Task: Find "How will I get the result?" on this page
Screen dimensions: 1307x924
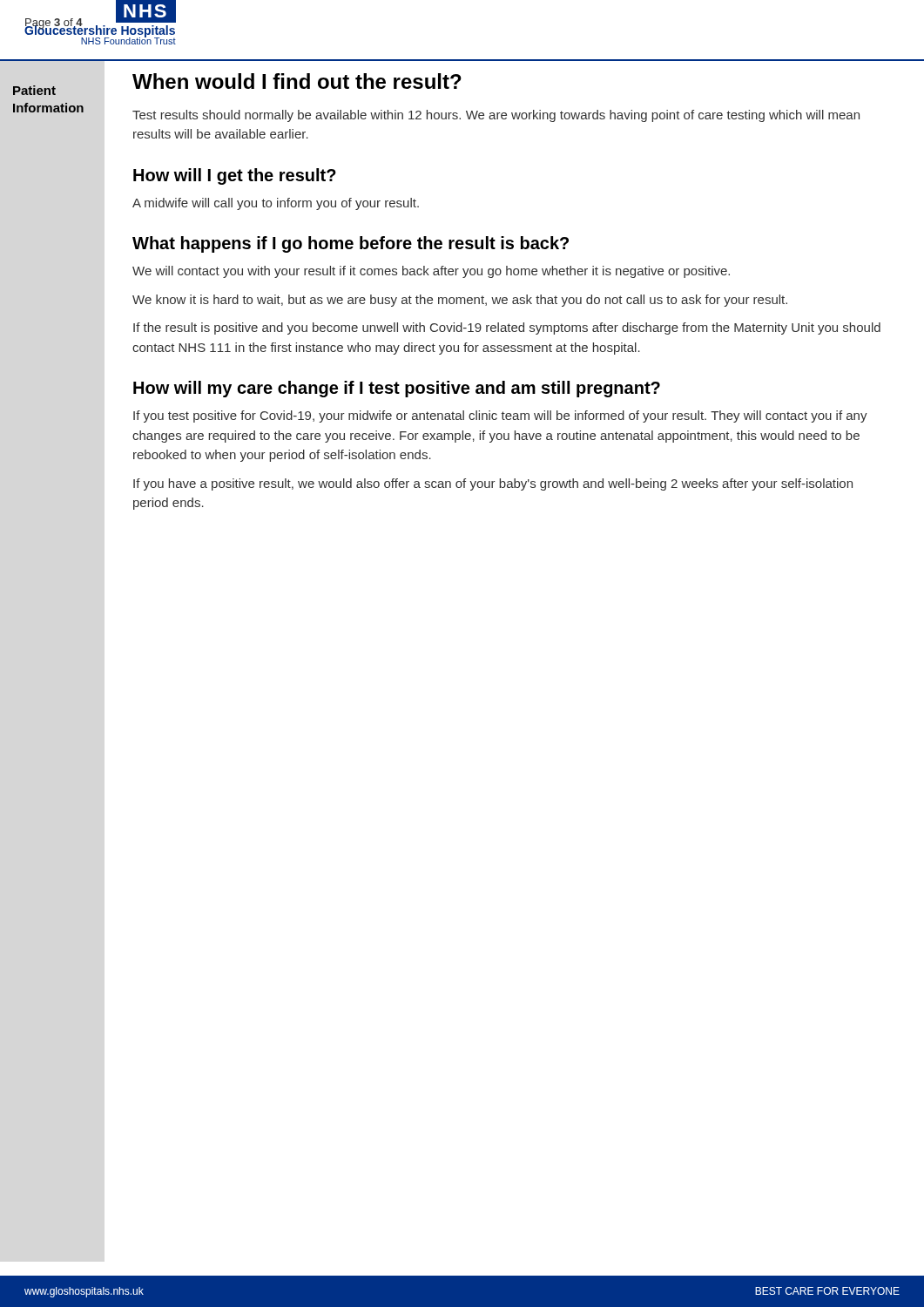Action: tap(235, 176)
